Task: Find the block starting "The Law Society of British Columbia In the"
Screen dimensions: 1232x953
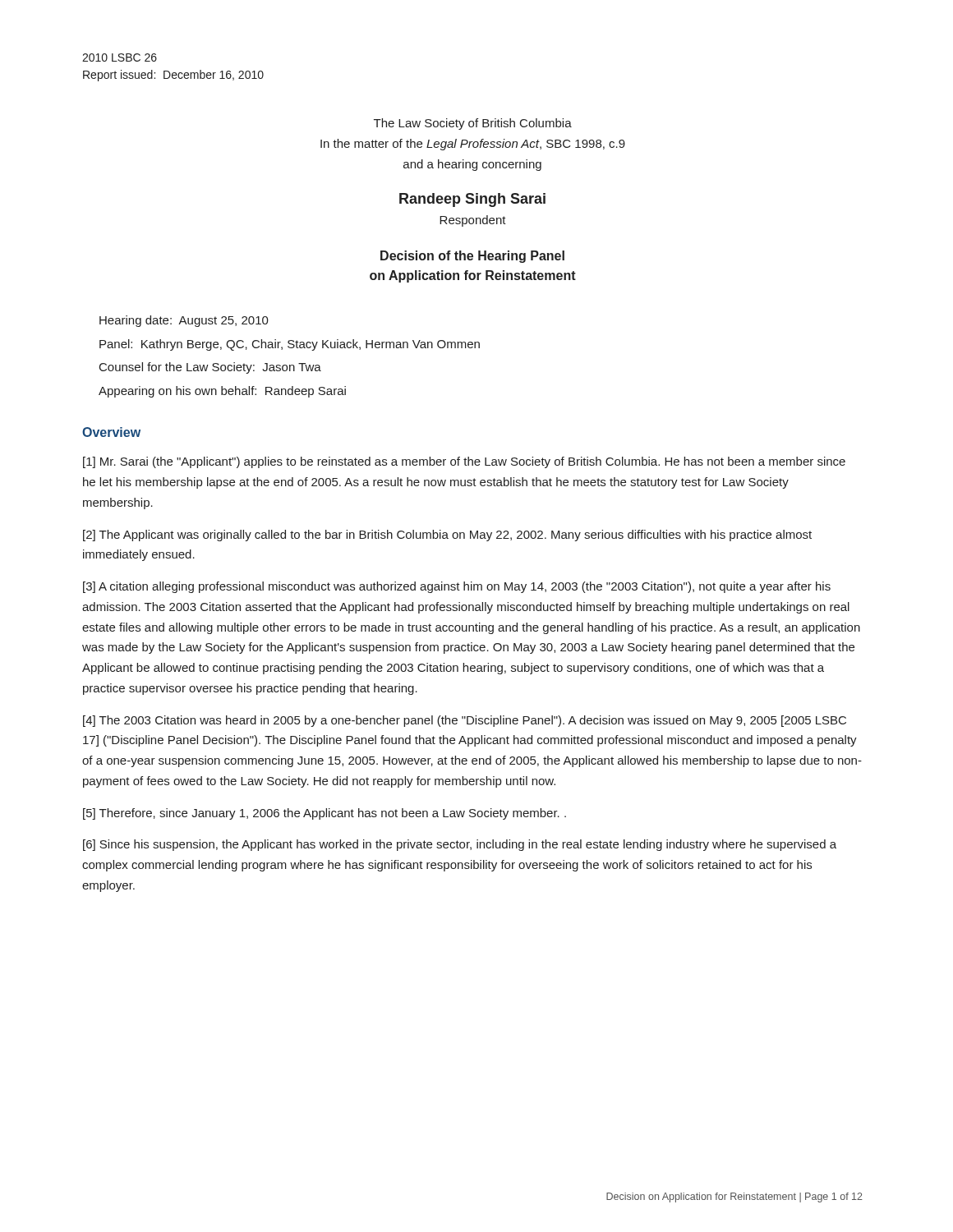Action: (472, 143)
